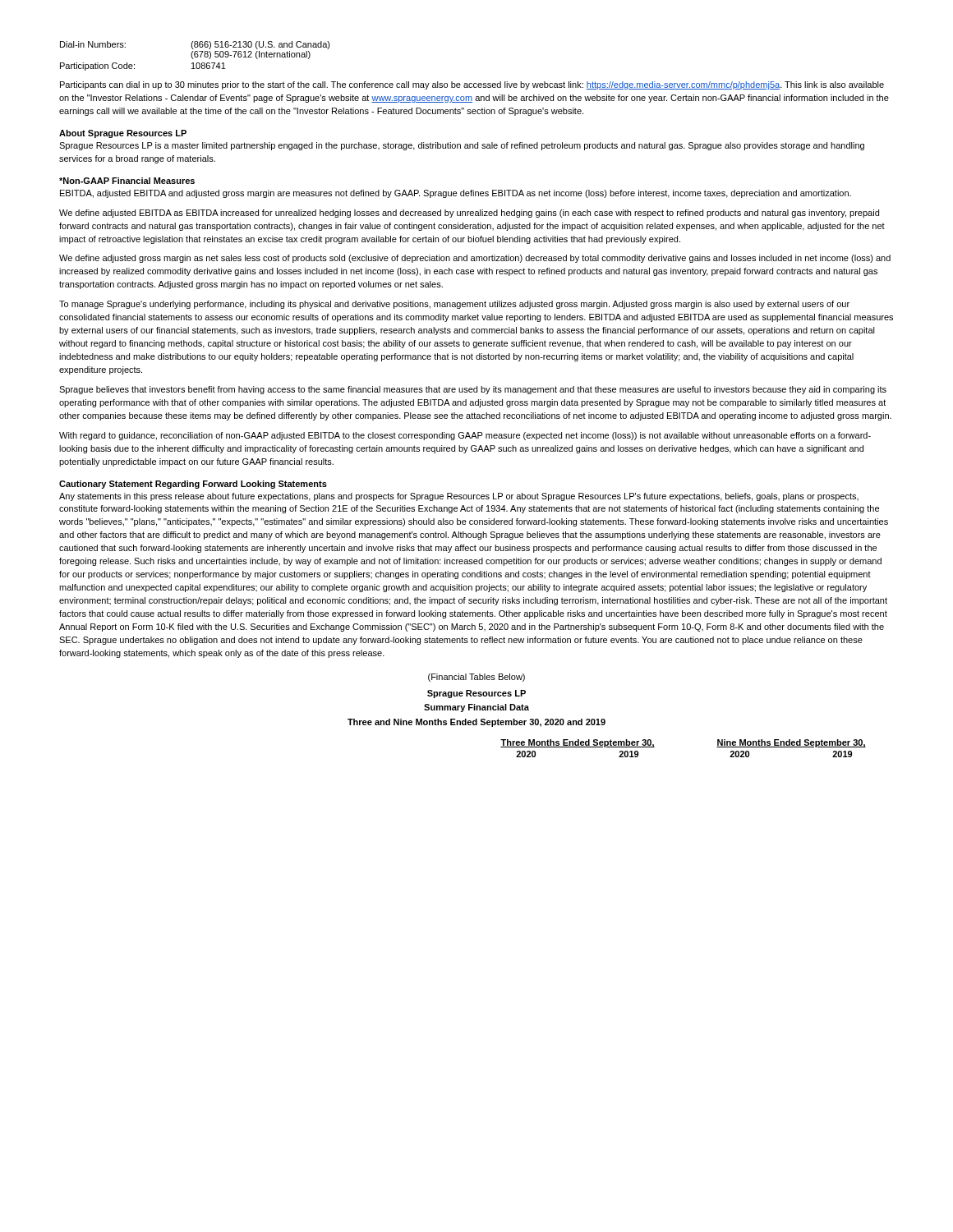Screen dimensions: 1232x953
Task: Select the region starting "To manage Sprague's underlying performance,"
Action: [476, 337]
